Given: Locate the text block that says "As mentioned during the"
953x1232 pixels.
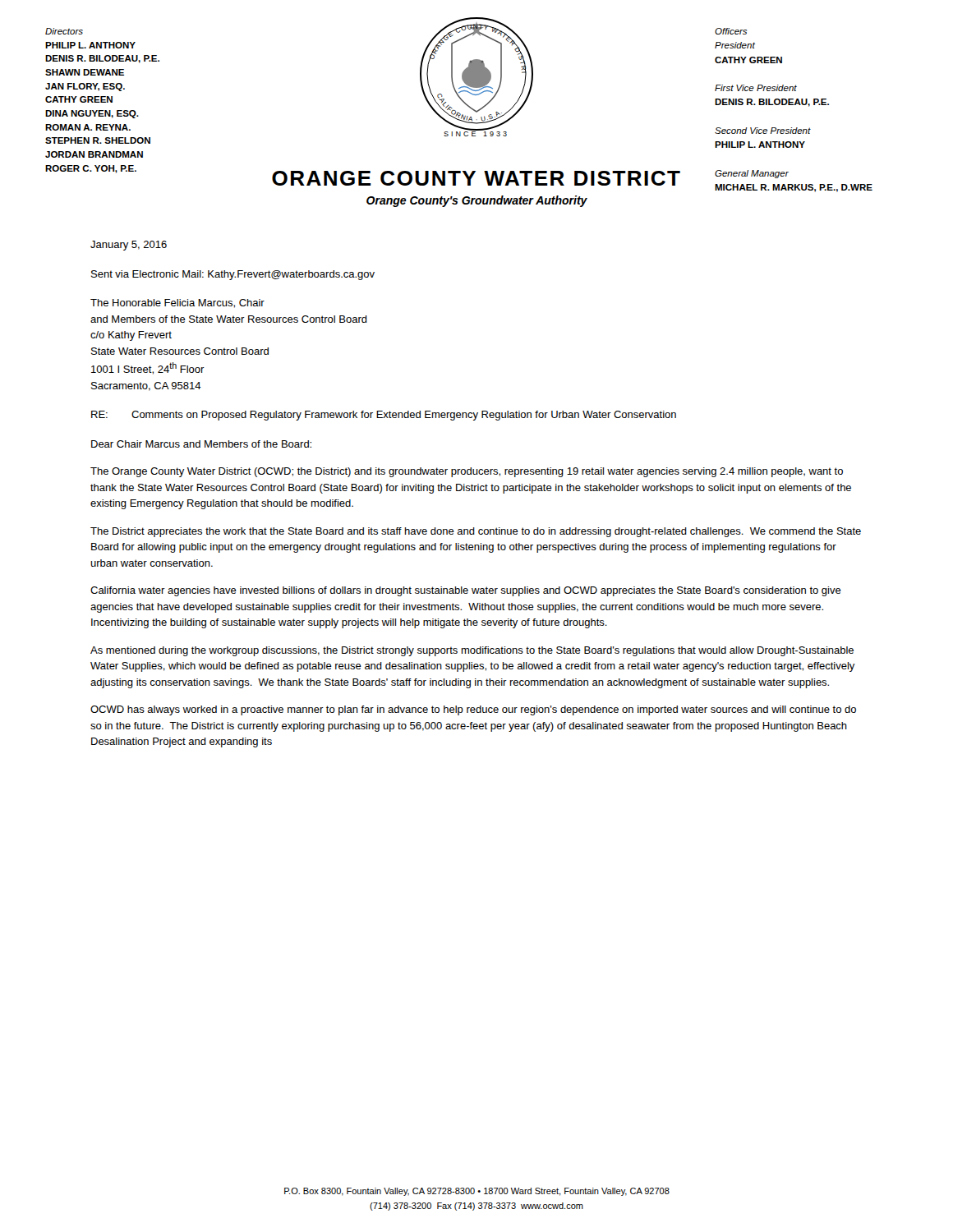Looking at the screenshot, I should click(x=473, y=666).
